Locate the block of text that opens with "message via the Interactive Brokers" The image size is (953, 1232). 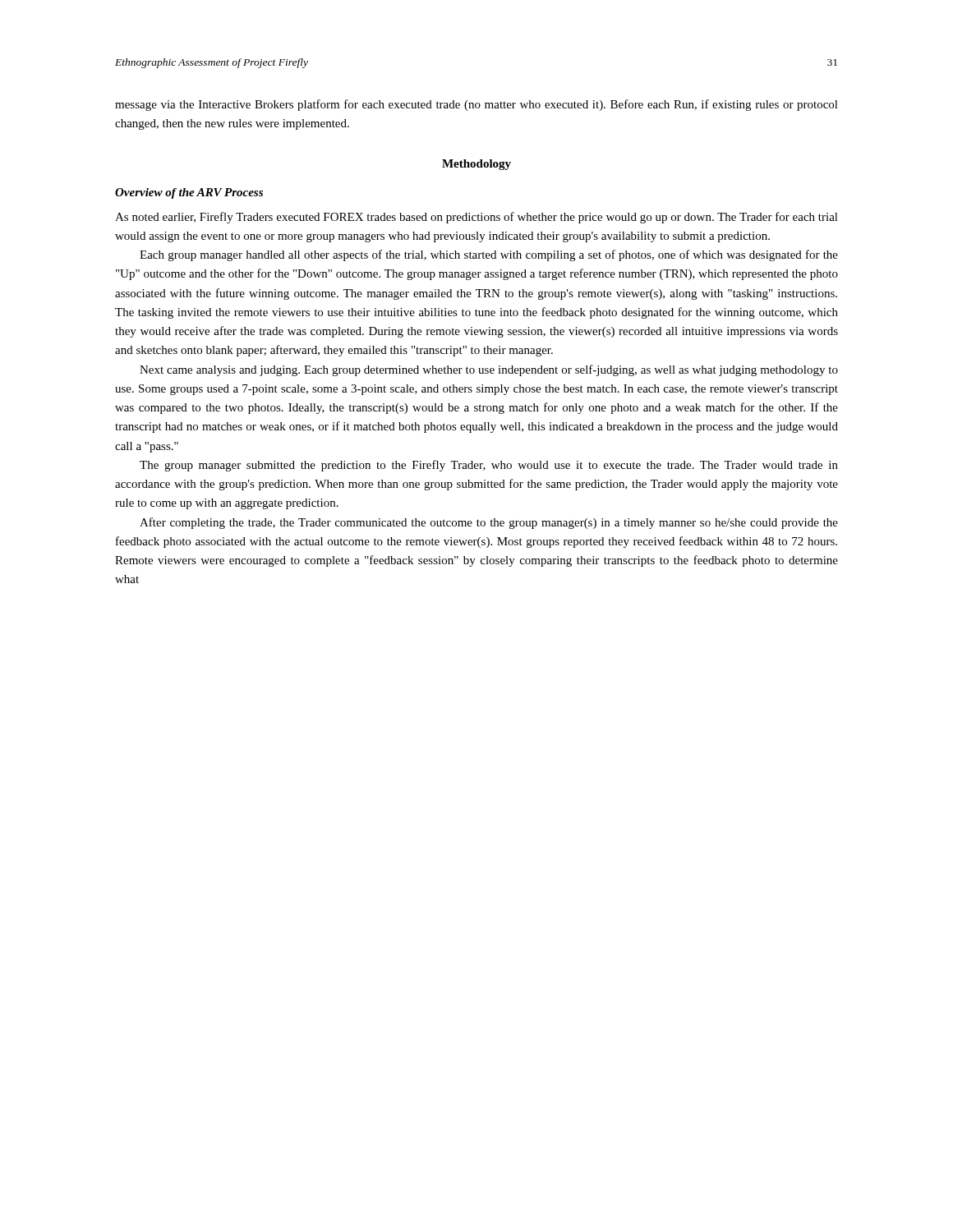click(x=476, y=114)
